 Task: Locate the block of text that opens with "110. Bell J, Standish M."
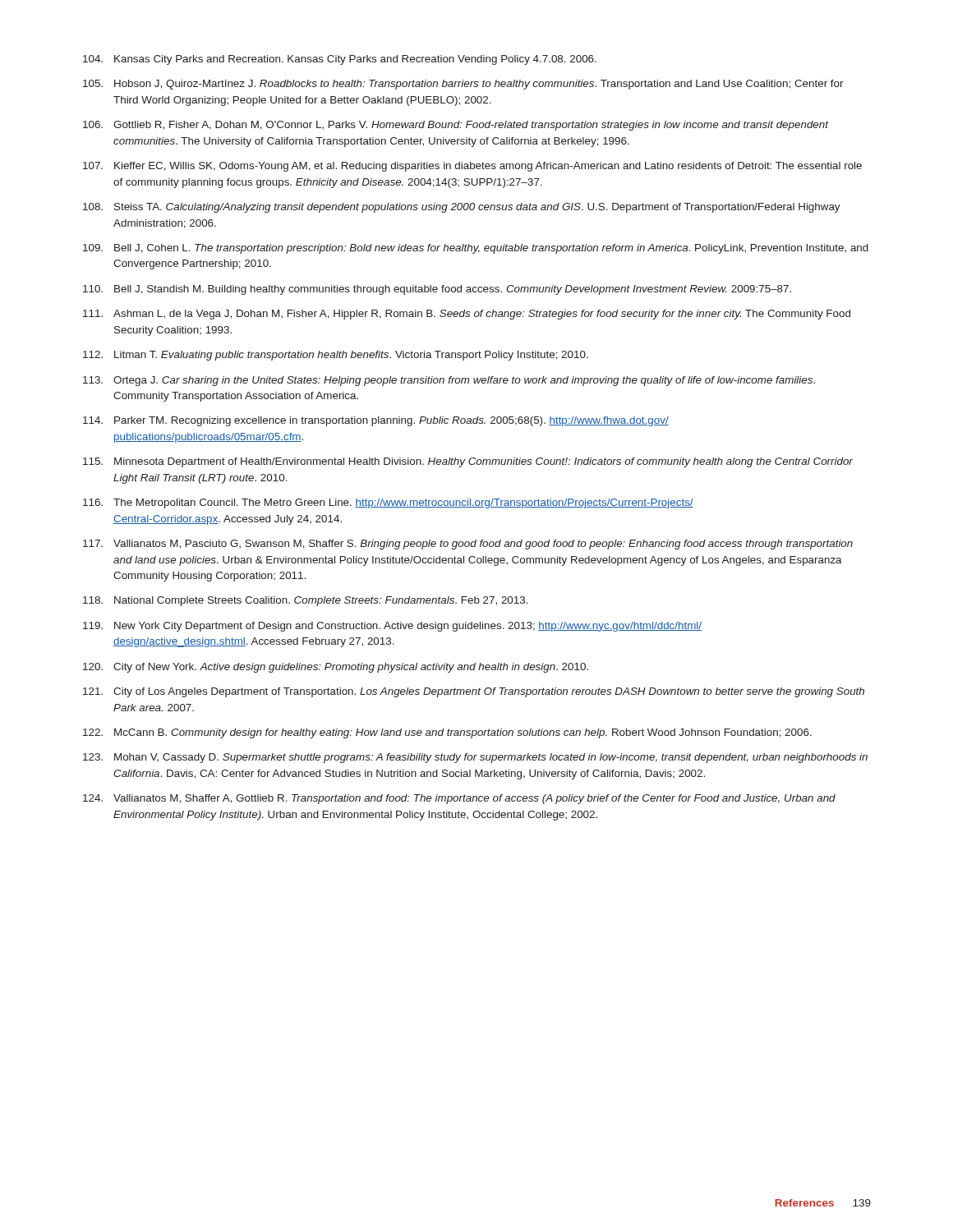click(x=476, y=289)
